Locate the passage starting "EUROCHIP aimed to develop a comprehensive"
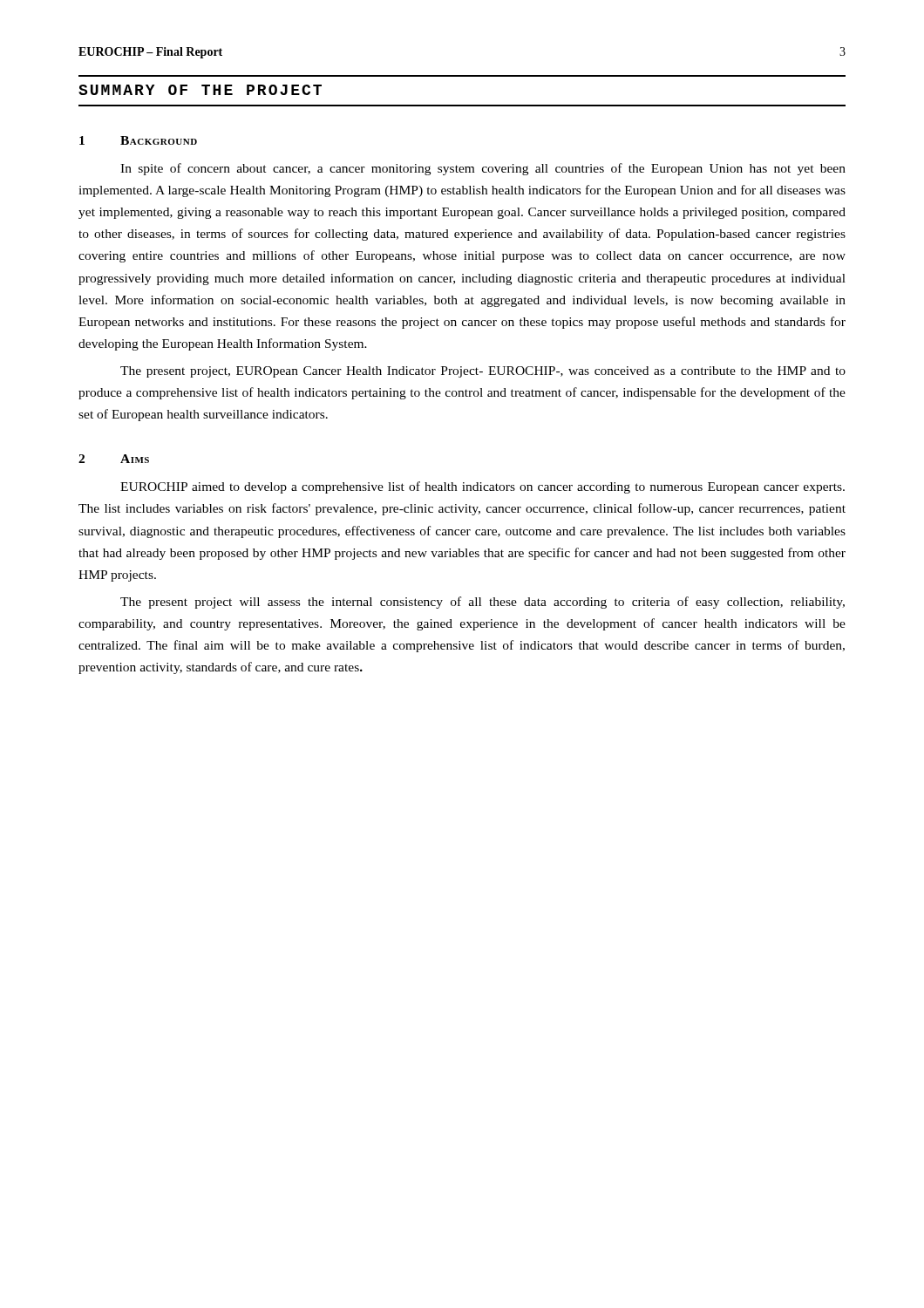This screenshot has height=1308, width=924. [462, 530]
